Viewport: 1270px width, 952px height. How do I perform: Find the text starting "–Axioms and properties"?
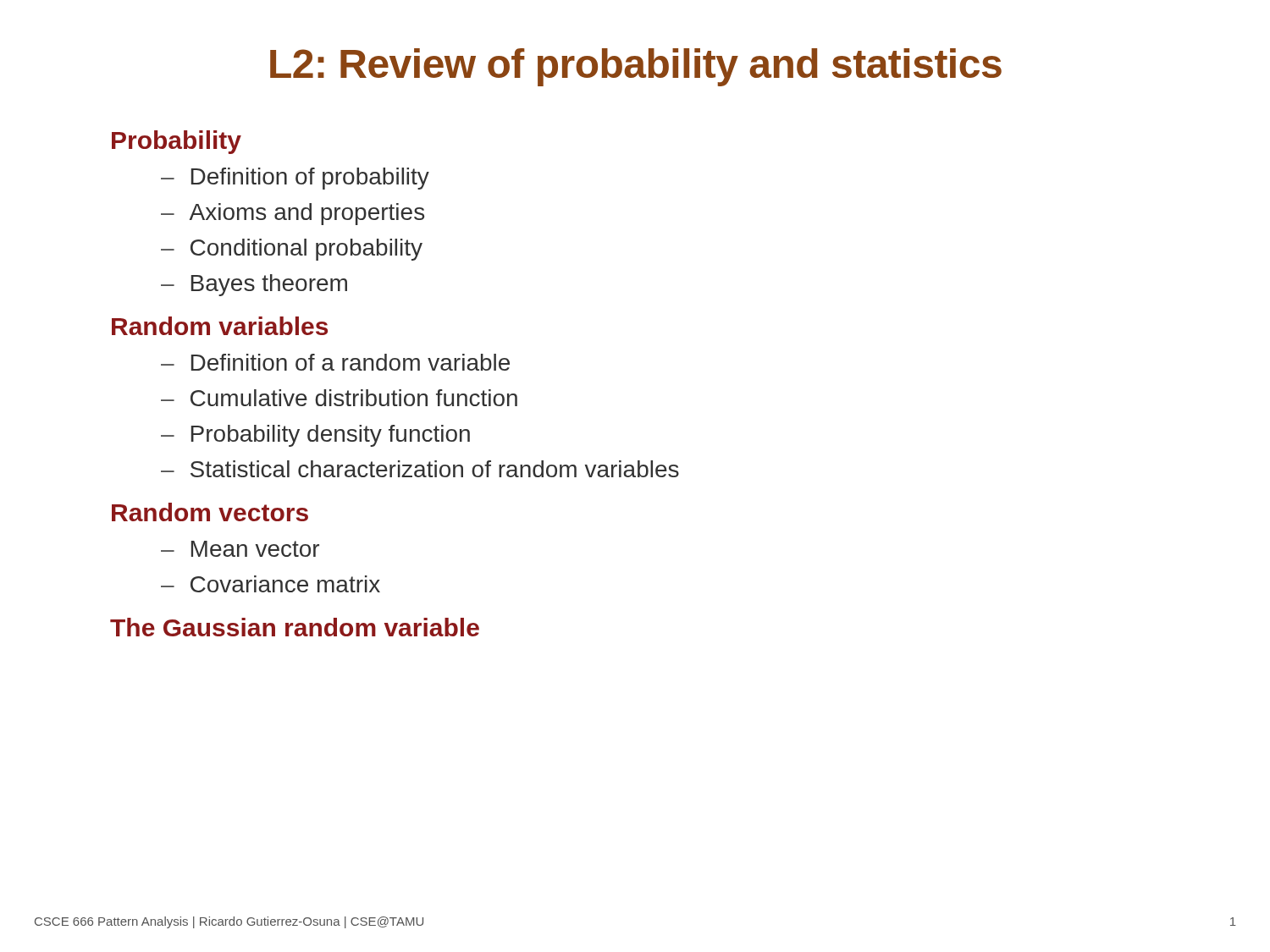293,212
